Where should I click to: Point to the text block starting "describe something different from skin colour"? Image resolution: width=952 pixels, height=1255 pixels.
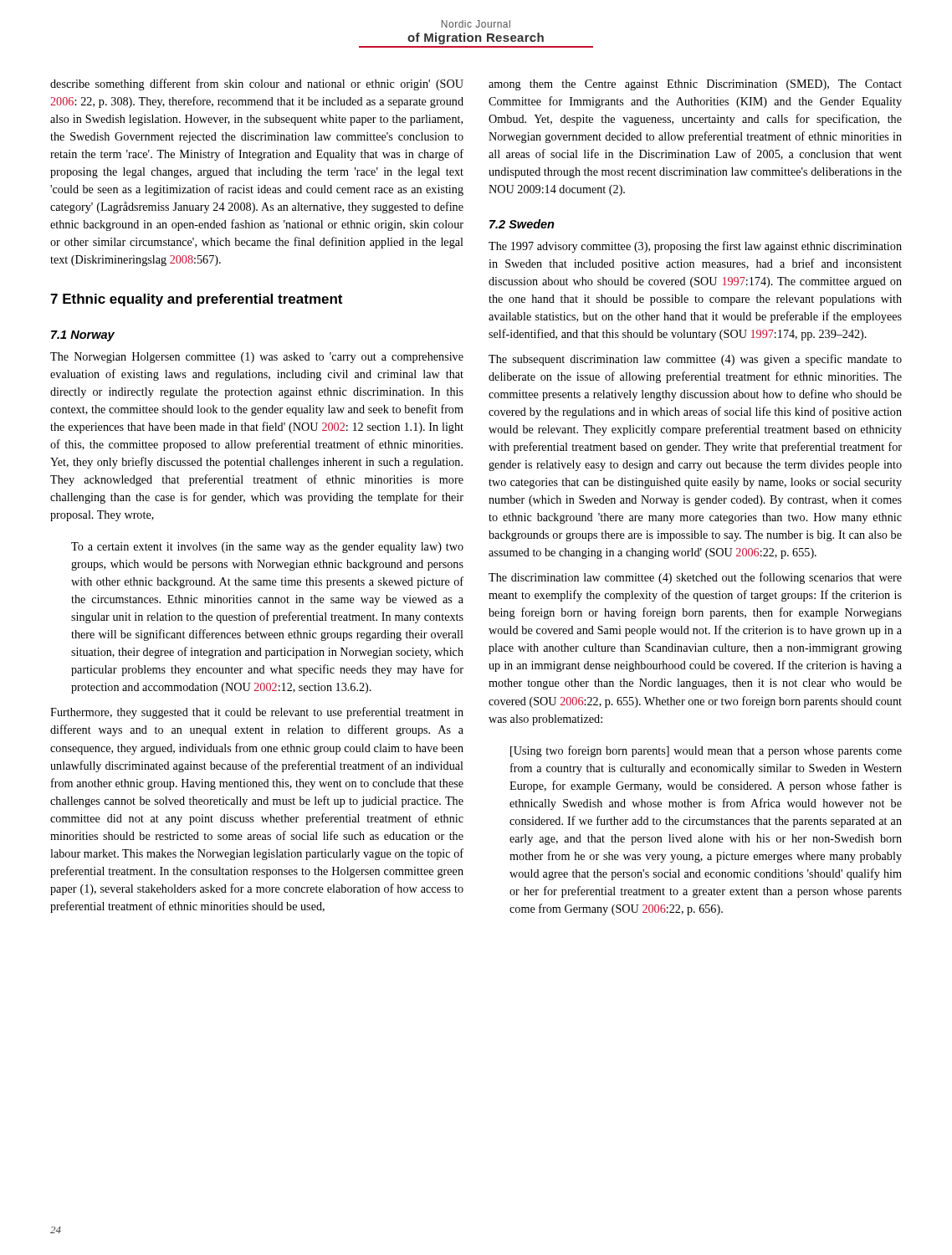pos(257,172)
